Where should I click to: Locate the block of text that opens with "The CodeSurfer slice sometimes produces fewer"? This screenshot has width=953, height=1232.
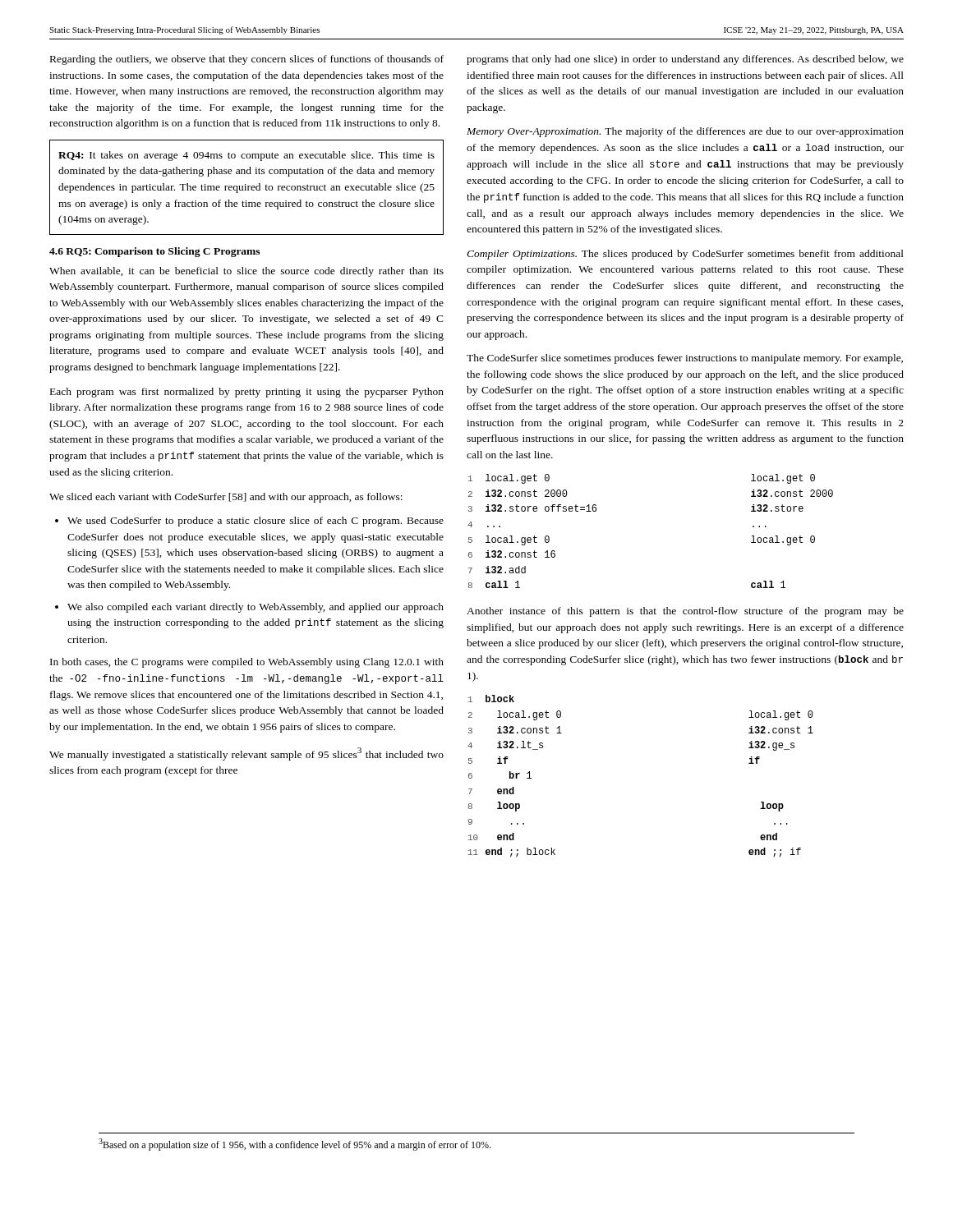tap(685, 406)
